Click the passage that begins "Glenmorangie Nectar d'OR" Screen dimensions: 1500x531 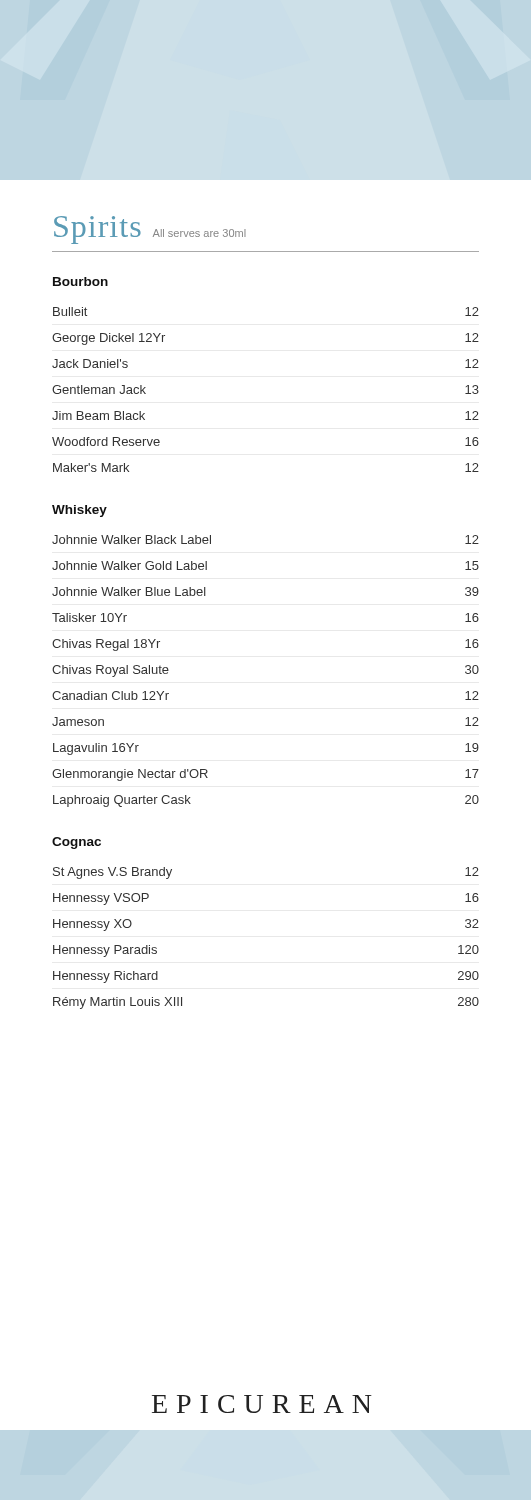tap(130, 774)
